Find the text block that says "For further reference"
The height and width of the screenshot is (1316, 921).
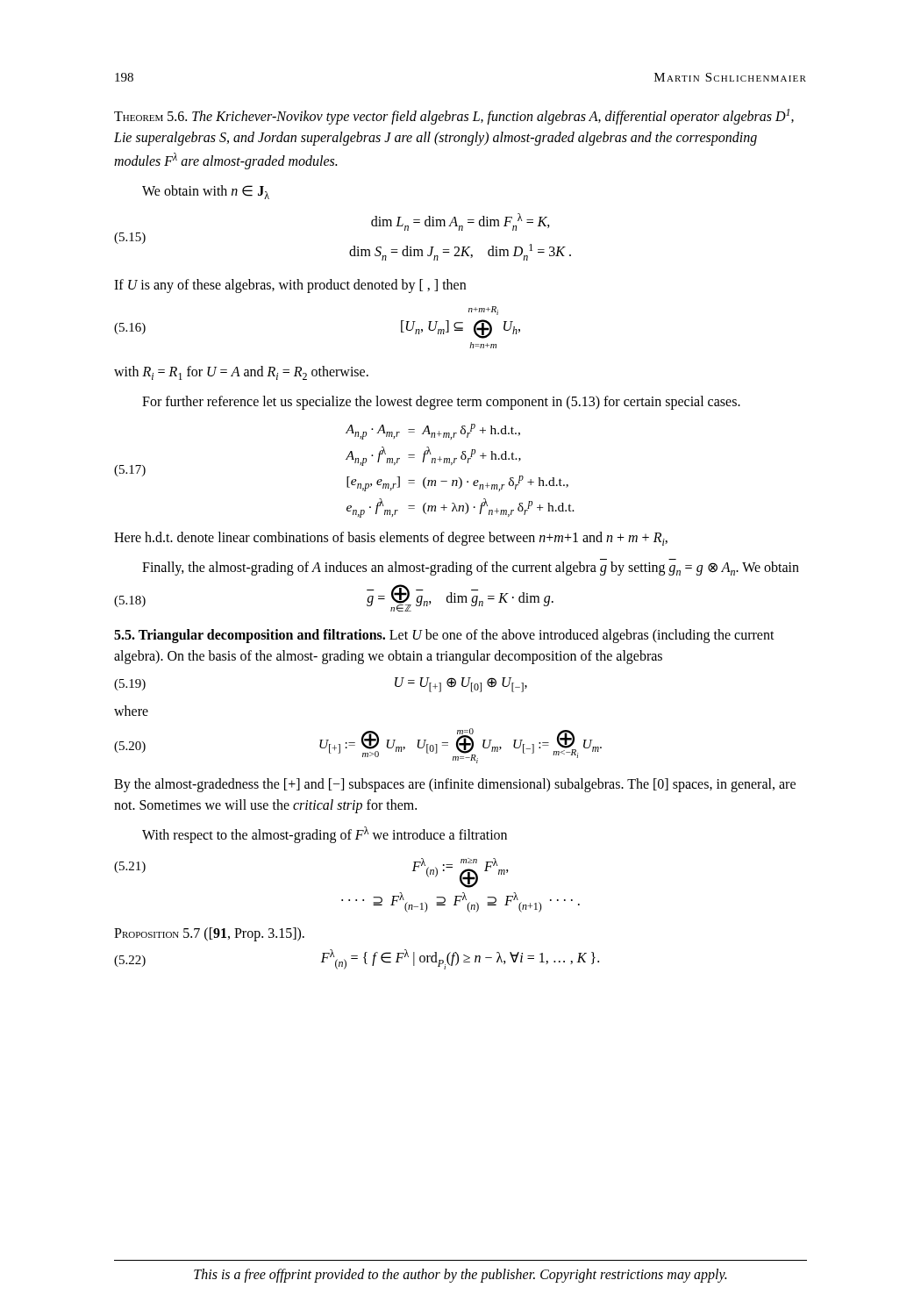tap(441, 401)
